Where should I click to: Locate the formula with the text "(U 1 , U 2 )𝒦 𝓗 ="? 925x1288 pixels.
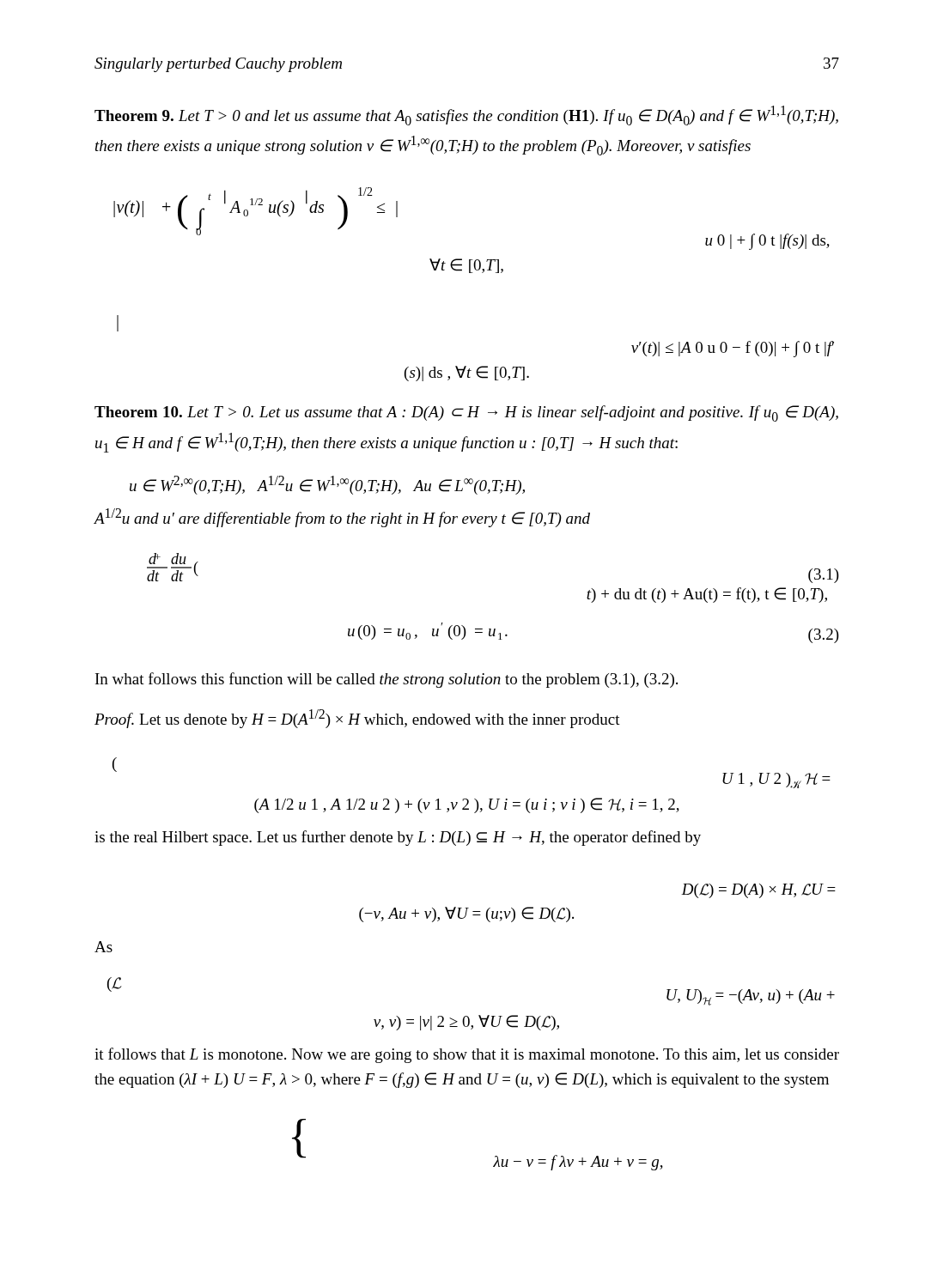tap(116, 772)
